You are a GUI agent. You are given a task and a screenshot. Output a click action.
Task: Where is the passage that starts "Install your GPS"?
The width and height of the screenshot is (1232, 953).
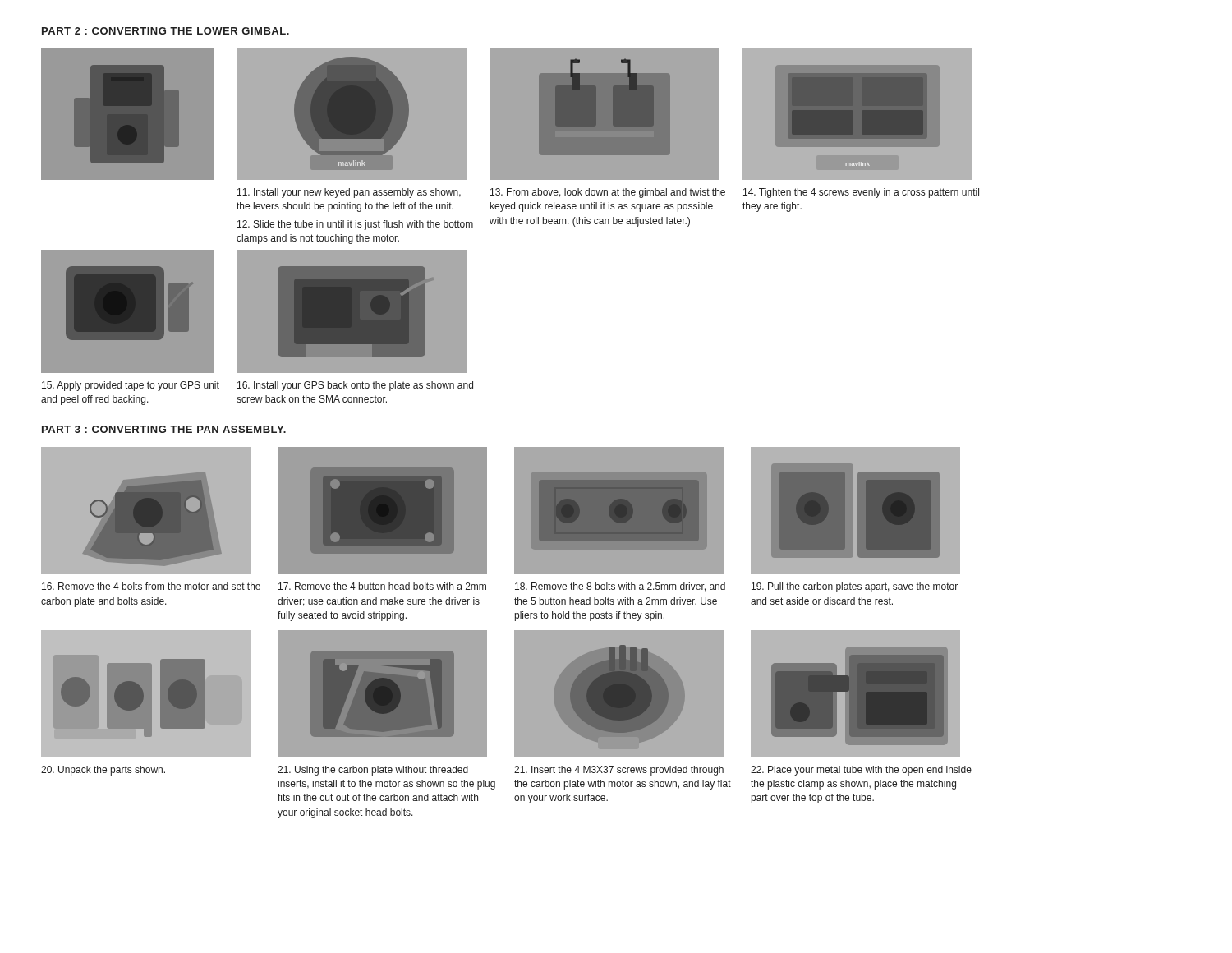click(355, 392)
